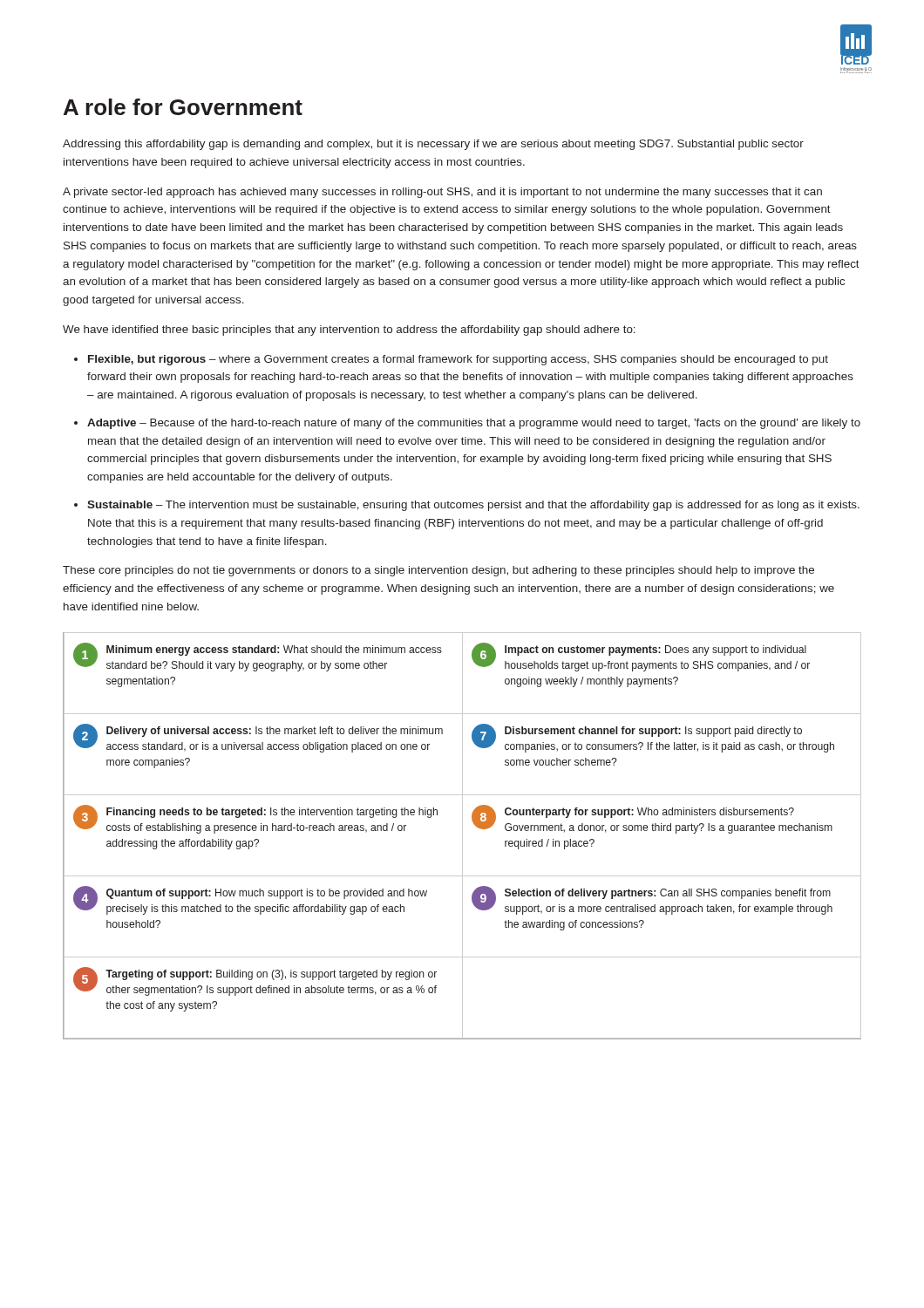This screenshot has height=1308, width=924.
Task: Locate the text block that reads "Addressing this affordability gap is demanding"
Action: pyautogui.click(x=433, y=153)
